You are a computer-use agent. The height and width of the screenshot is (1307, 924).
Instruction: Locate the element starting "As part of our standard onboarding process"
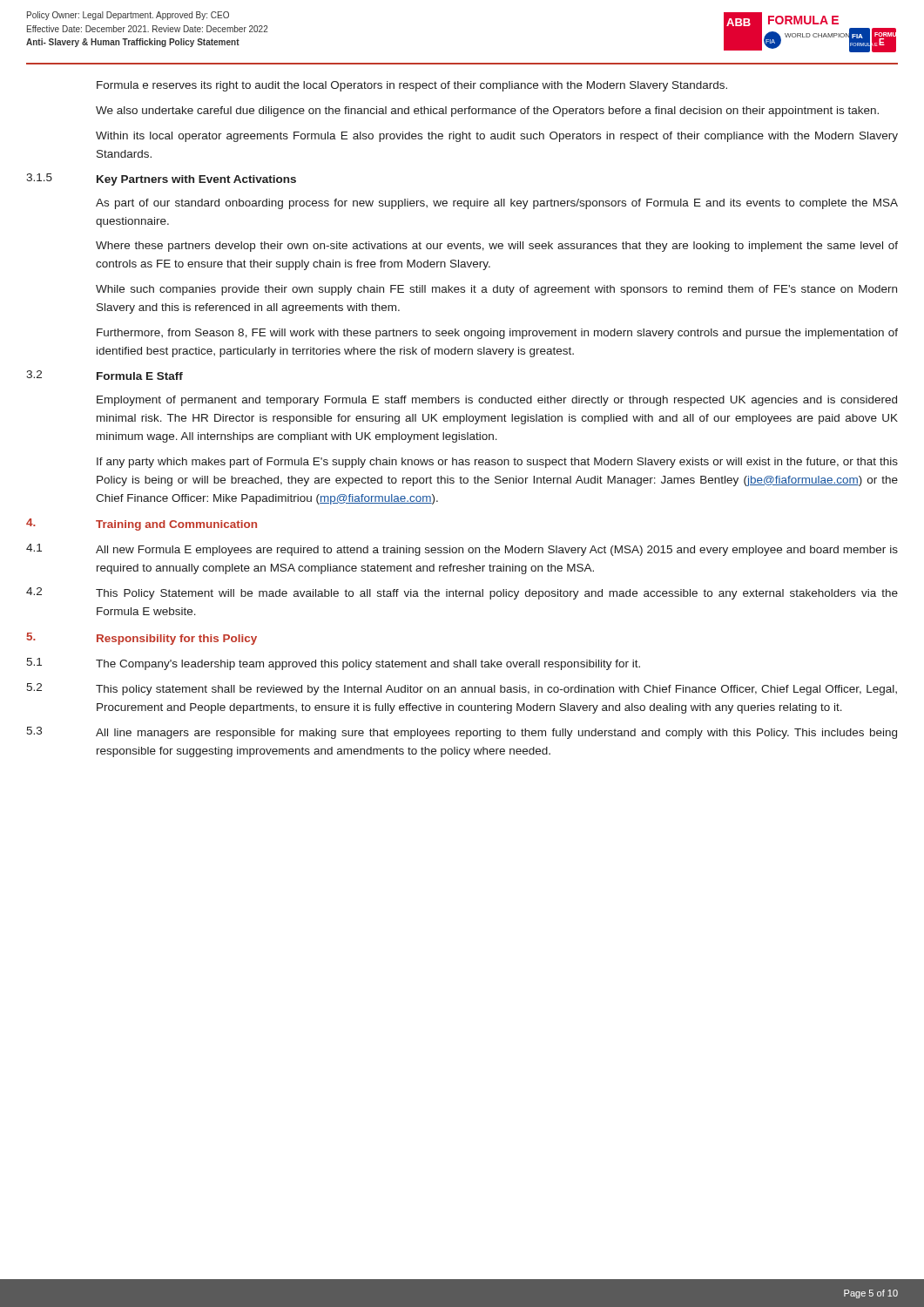(497, 211)
